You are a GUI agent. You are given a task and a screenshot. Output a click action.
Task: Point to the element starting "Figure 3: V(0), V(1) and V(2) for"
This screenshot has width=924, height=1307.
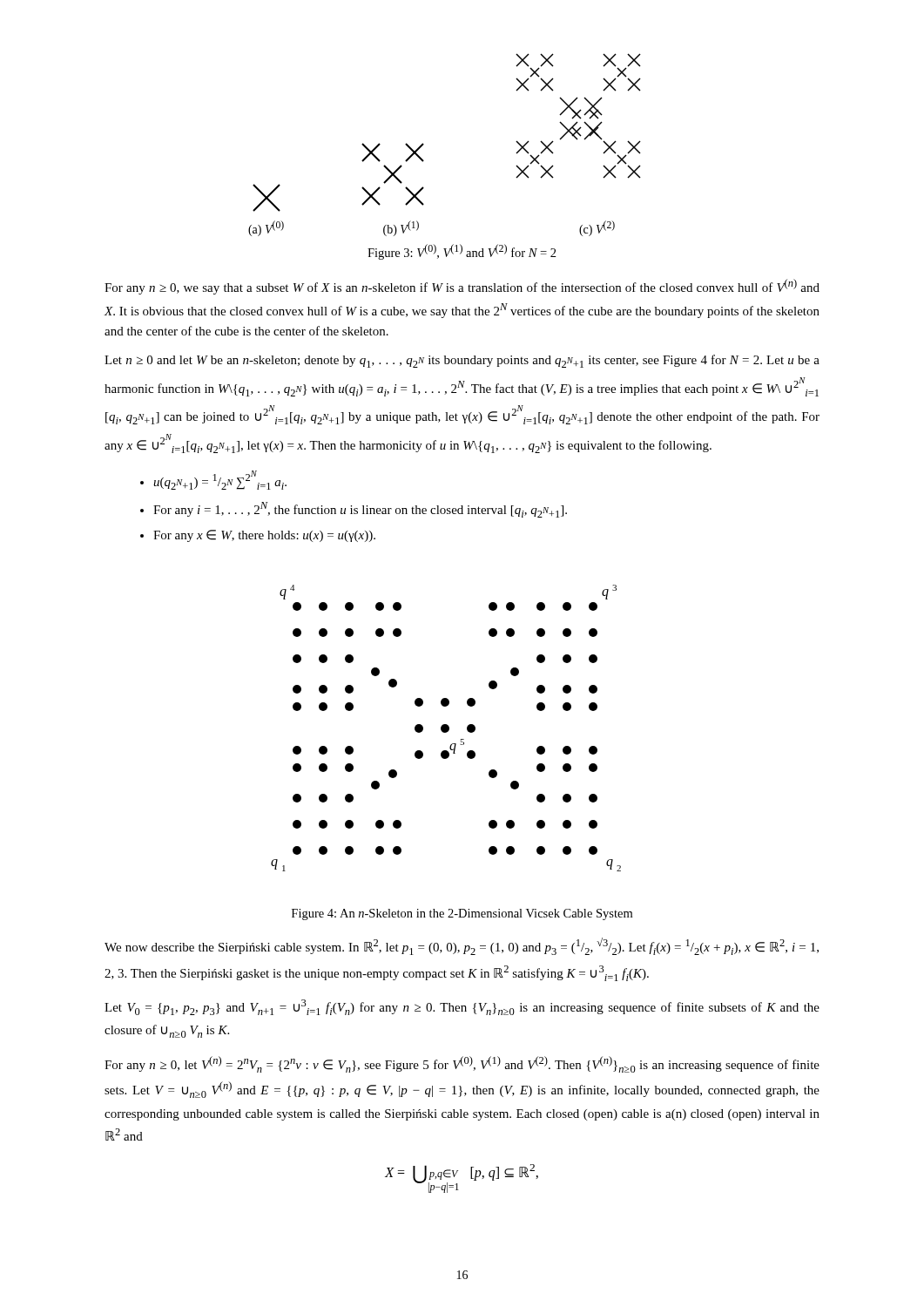pos(462,251)
